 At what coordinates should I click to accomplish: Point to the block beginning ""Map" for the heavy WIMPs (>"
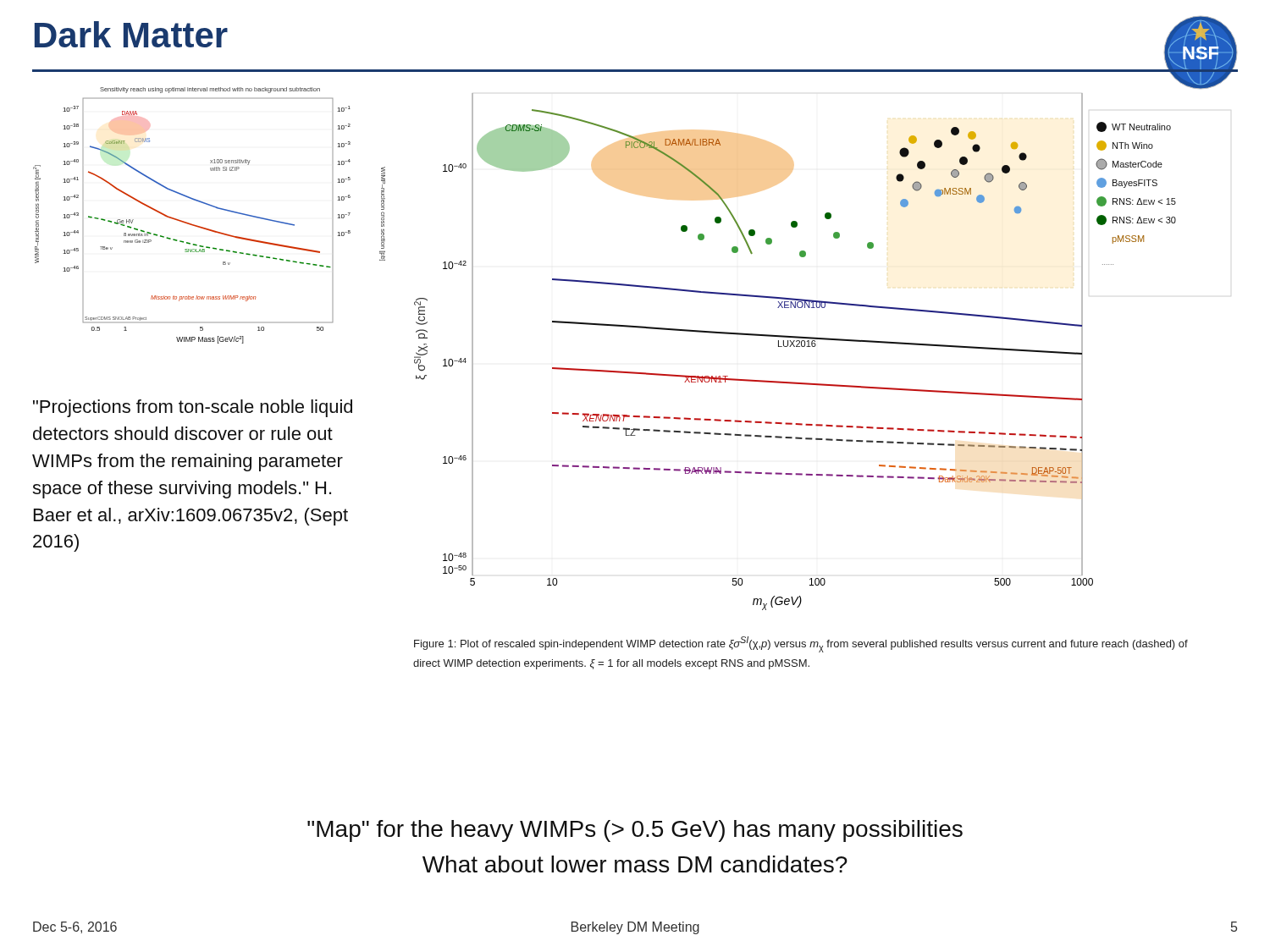click(x=635, y=847)
